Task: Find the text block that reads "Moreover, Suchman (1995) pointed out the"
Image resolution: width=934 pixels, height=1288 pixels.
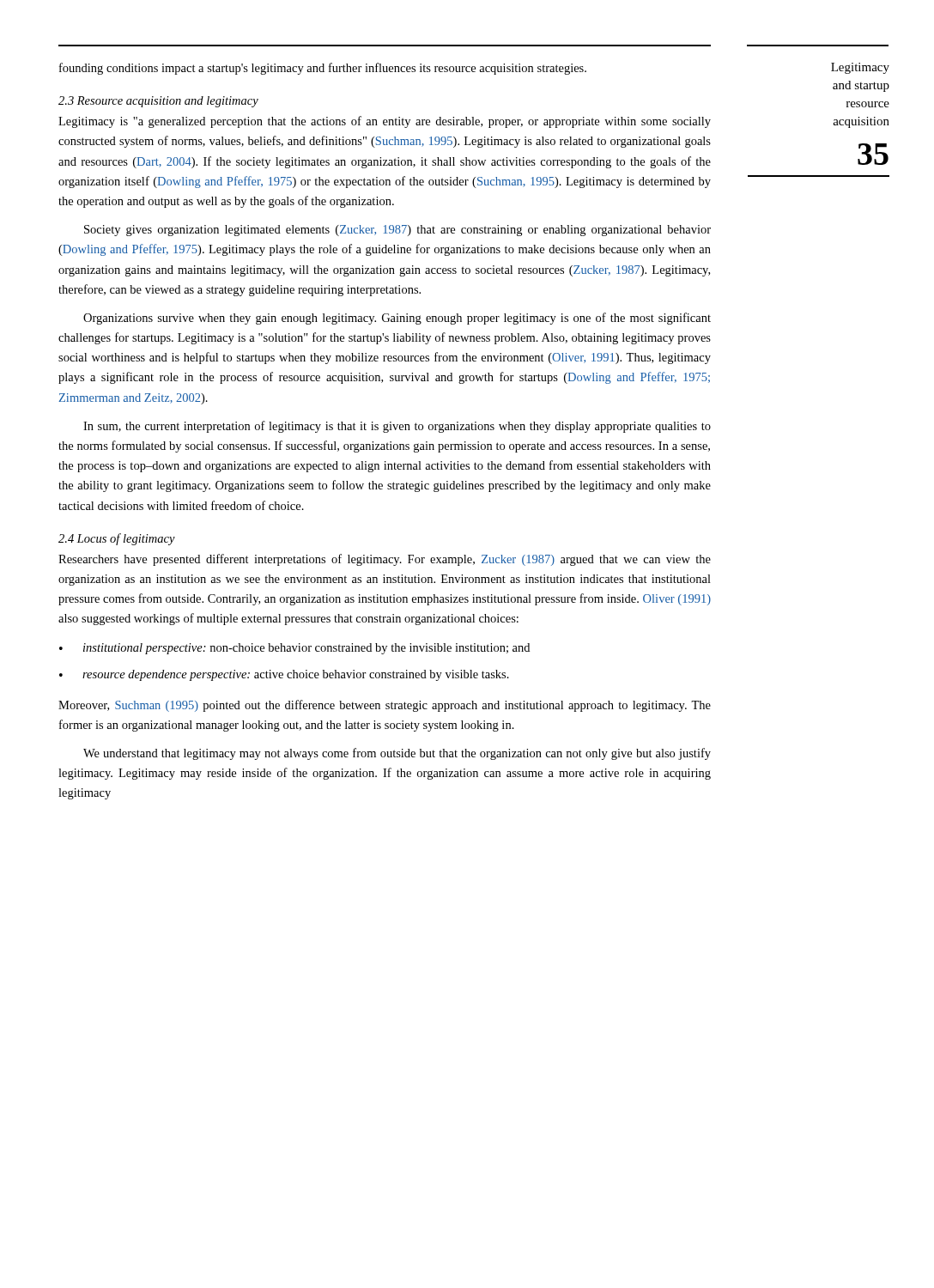Action: 385,715
